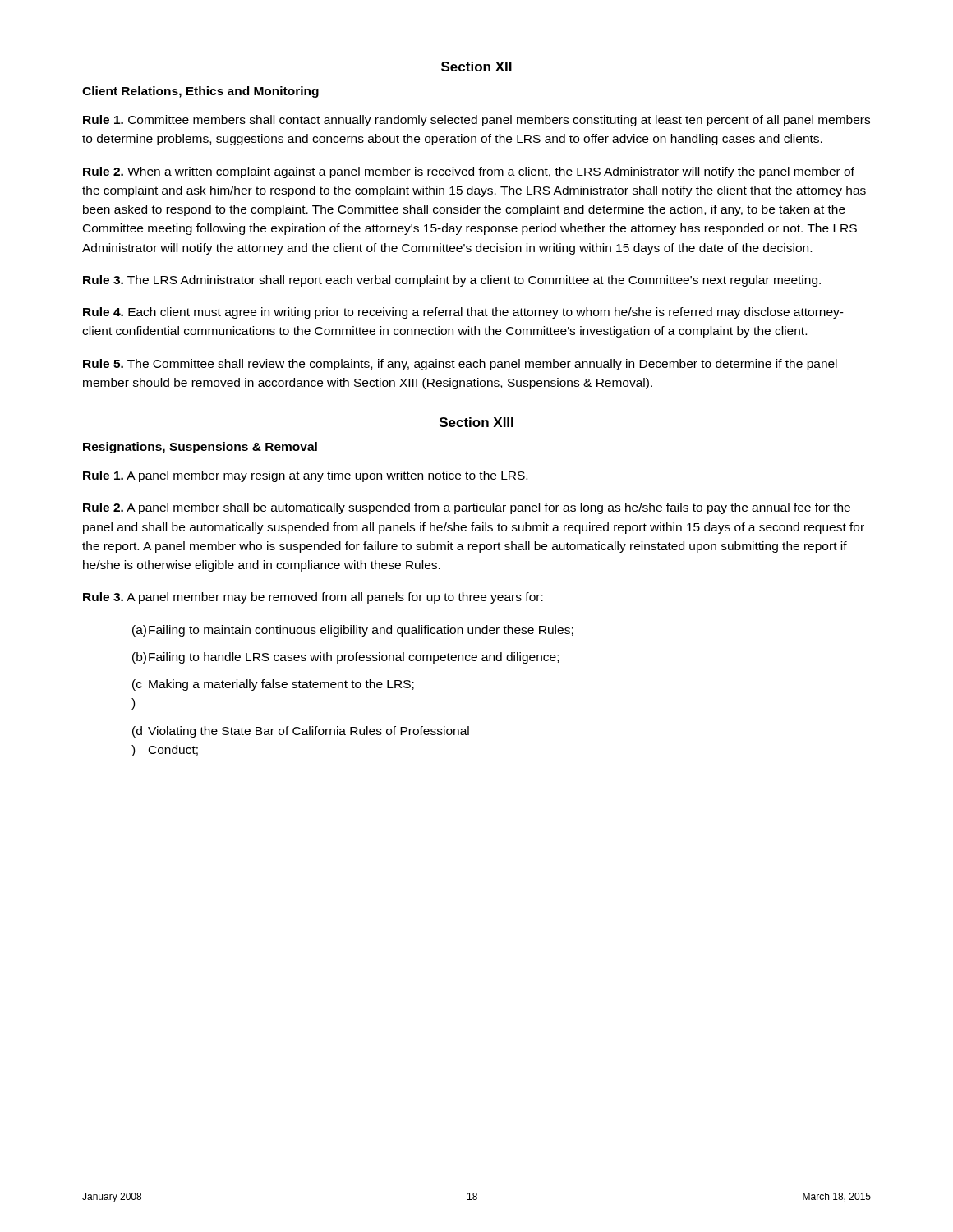Find the text starting "(d ) Violating the State"
The height and width of the screenshot is (1232, 953).
476,740
